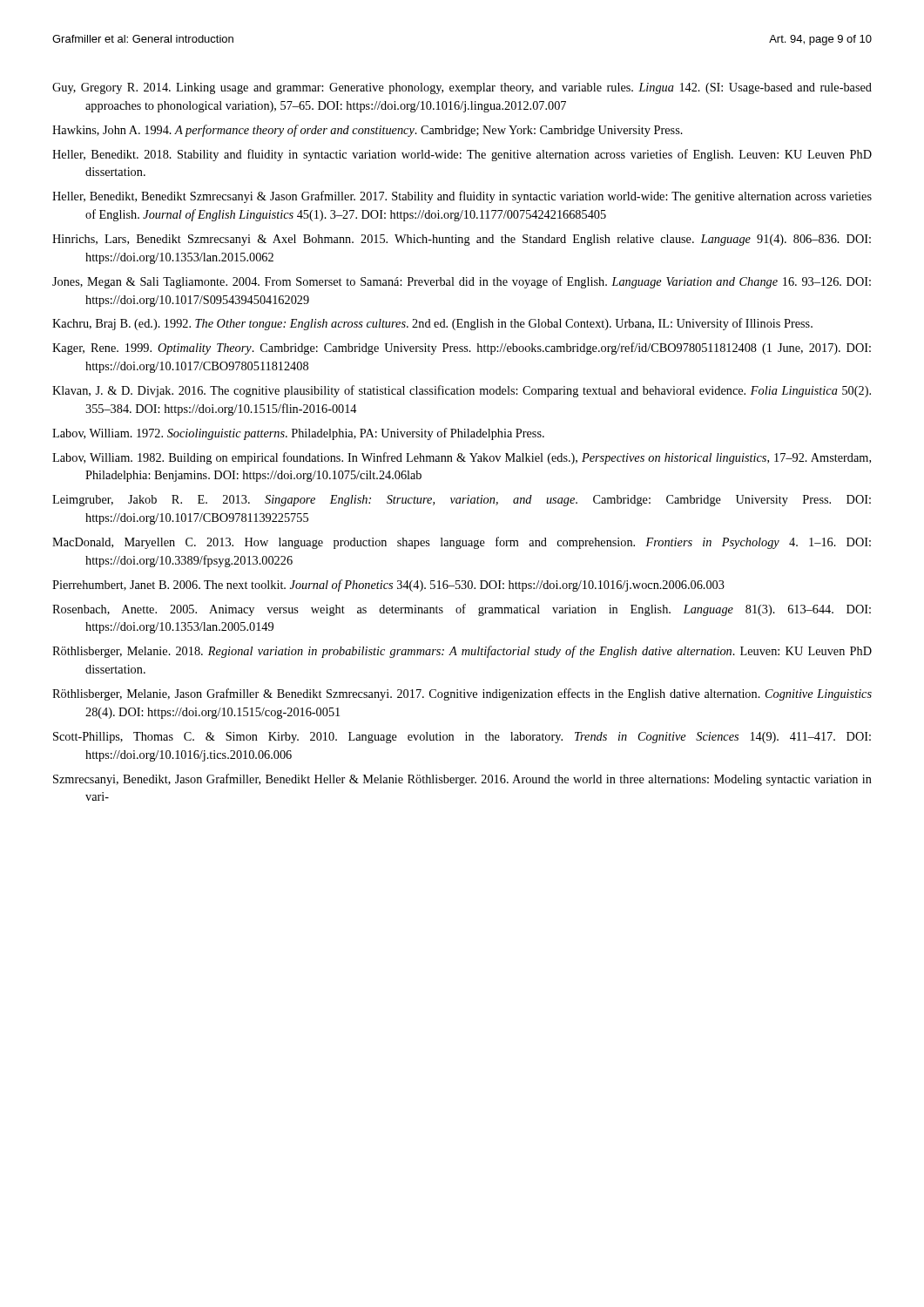Click on the element starting "Hawkins, John A. 1994."
The image size is (924, 1307).
[368, 130]
